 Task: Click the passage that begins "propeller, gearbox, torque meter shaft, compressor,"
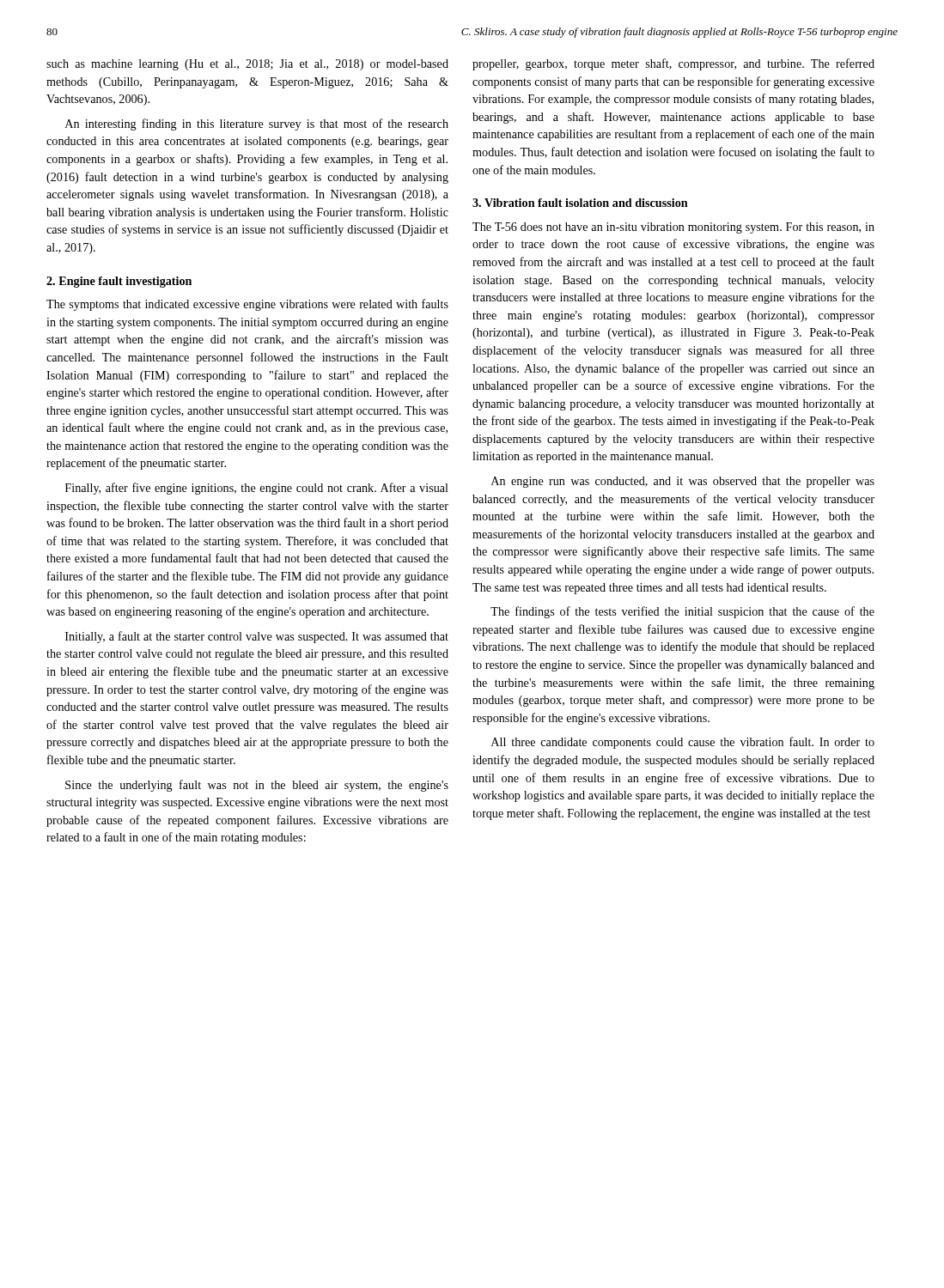point(673,117)
